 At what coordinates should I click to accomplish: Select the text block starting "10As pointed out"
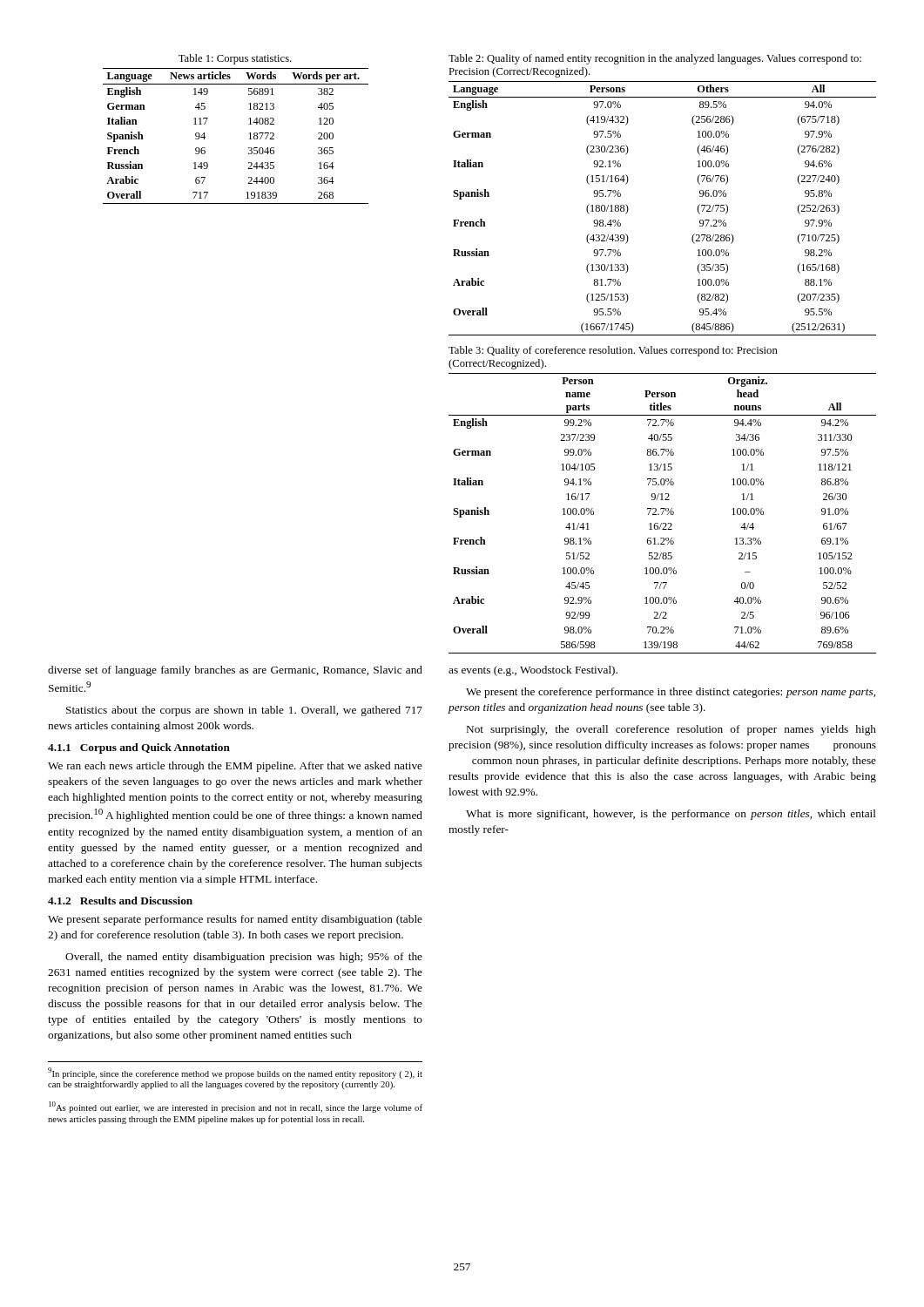coord(235,1112)
